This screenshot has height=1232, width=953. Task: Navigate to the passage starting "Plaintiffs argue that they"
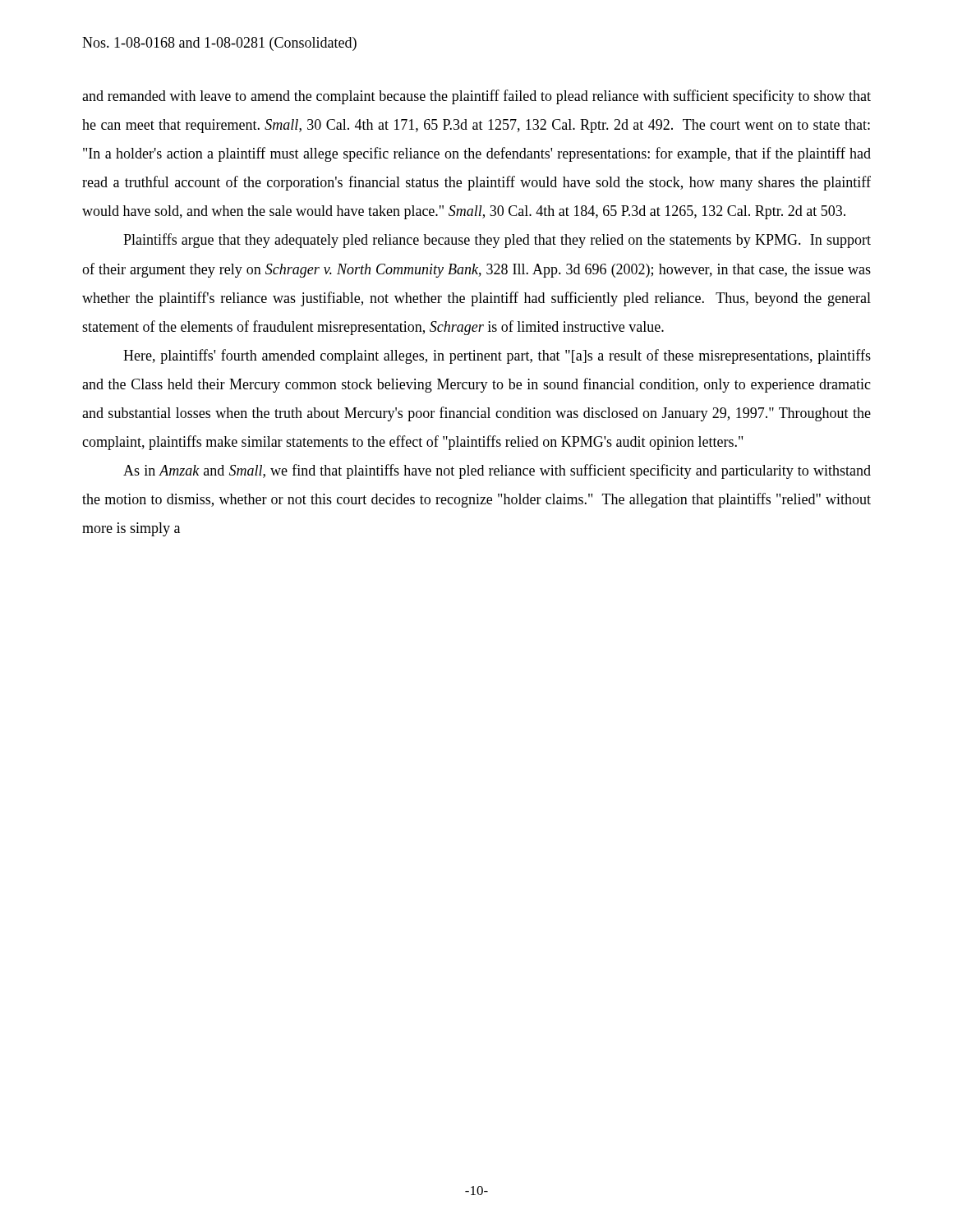[476, 283]
